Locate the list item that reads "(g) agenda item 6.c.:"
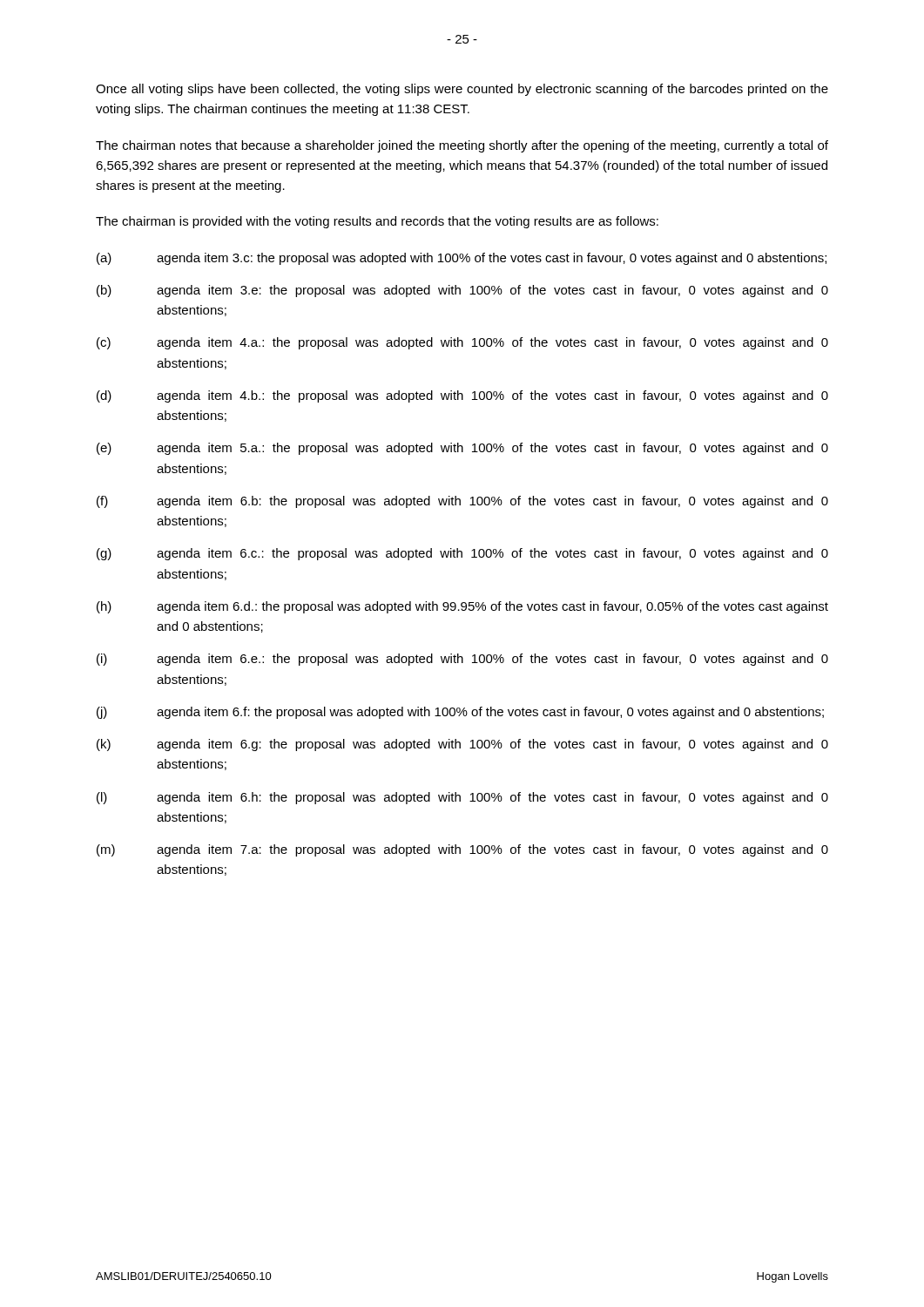Image resolution: width=924 pixels, height=1307 pixels. pos(462,563)
